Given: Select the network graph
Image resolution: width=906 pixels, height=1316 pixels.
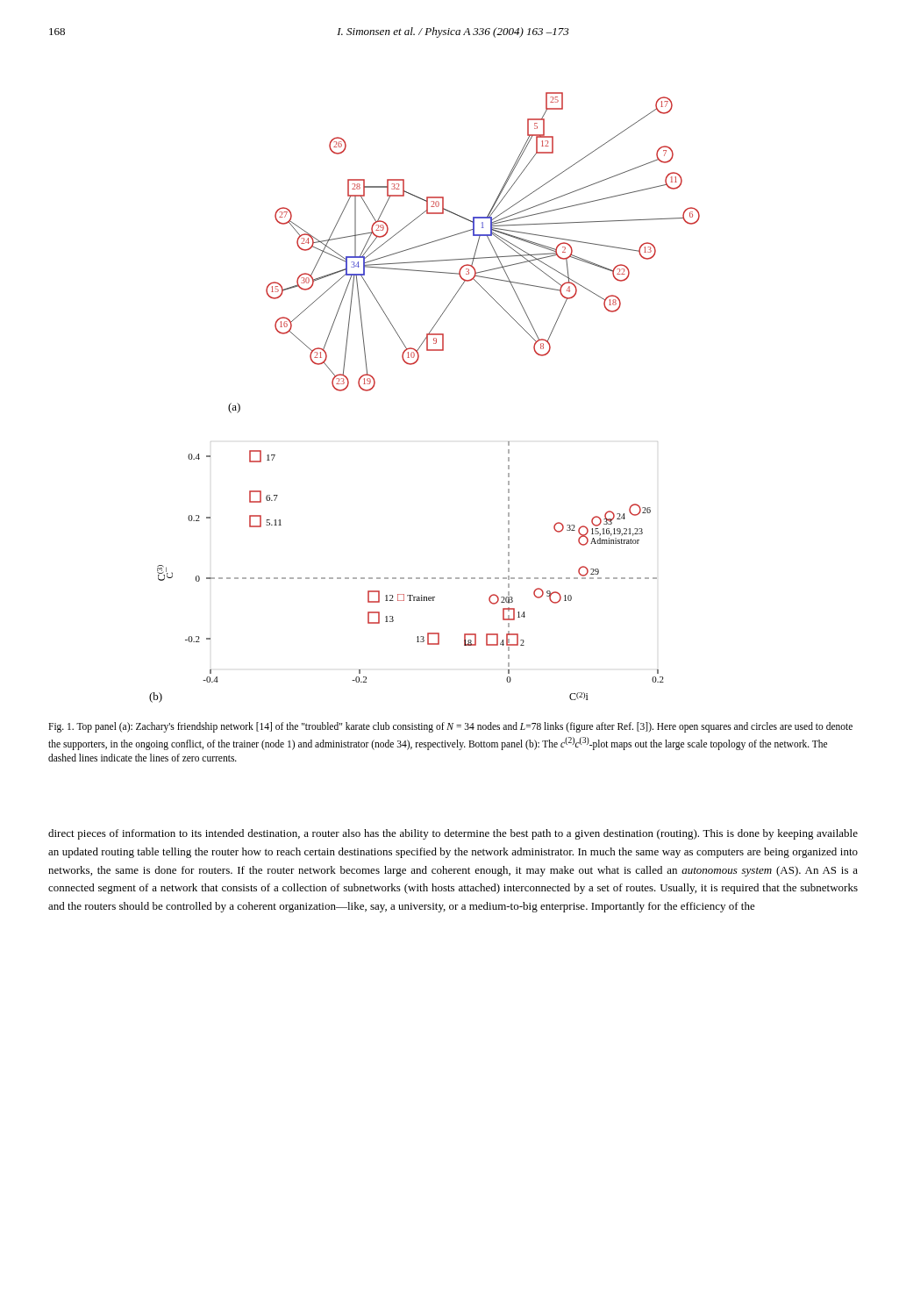Looking at the screenshot, I should click(x=479, y=235).
